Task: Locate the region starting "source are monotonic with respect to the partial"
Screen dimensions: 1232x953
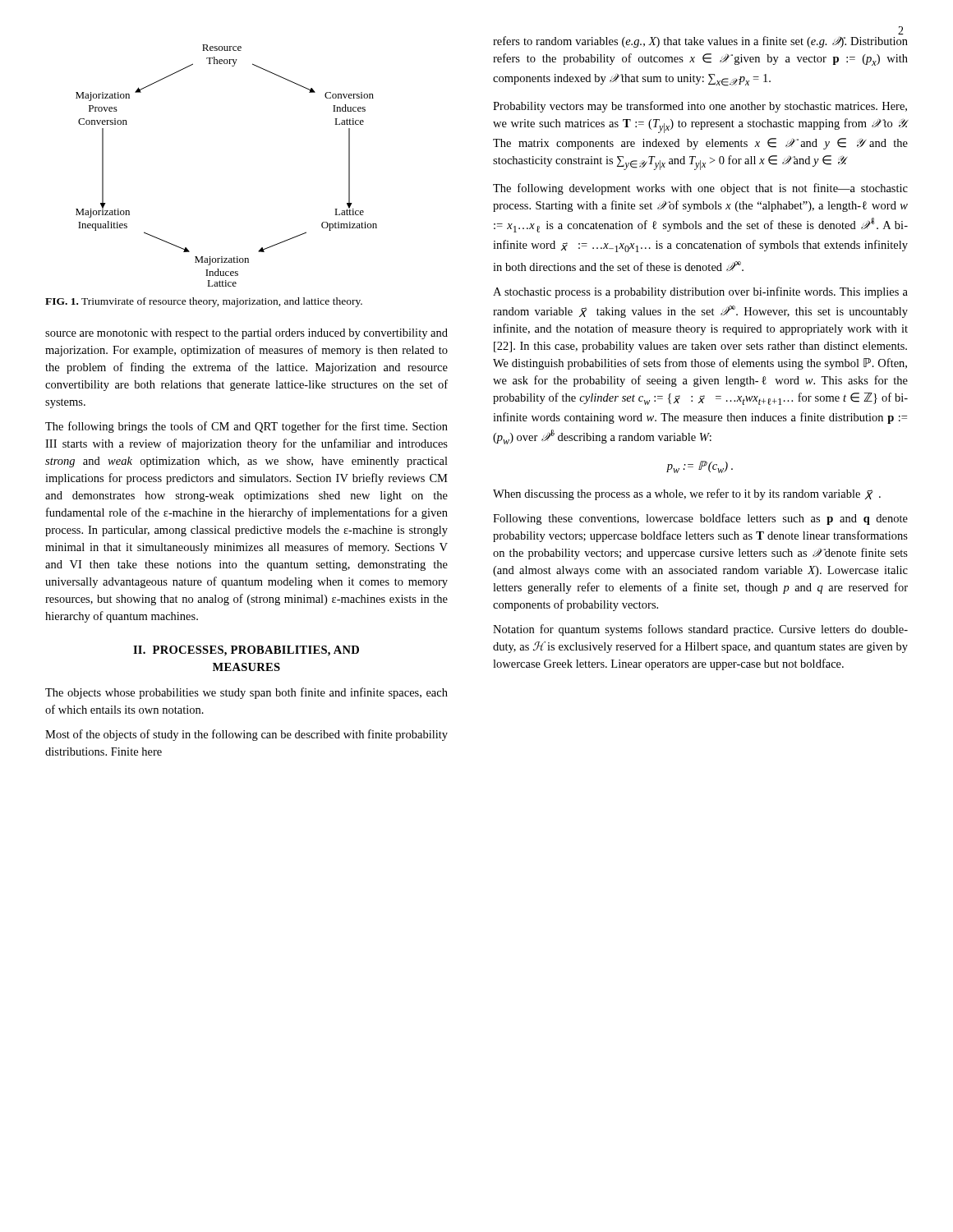Action: click(x=246, y=368)
